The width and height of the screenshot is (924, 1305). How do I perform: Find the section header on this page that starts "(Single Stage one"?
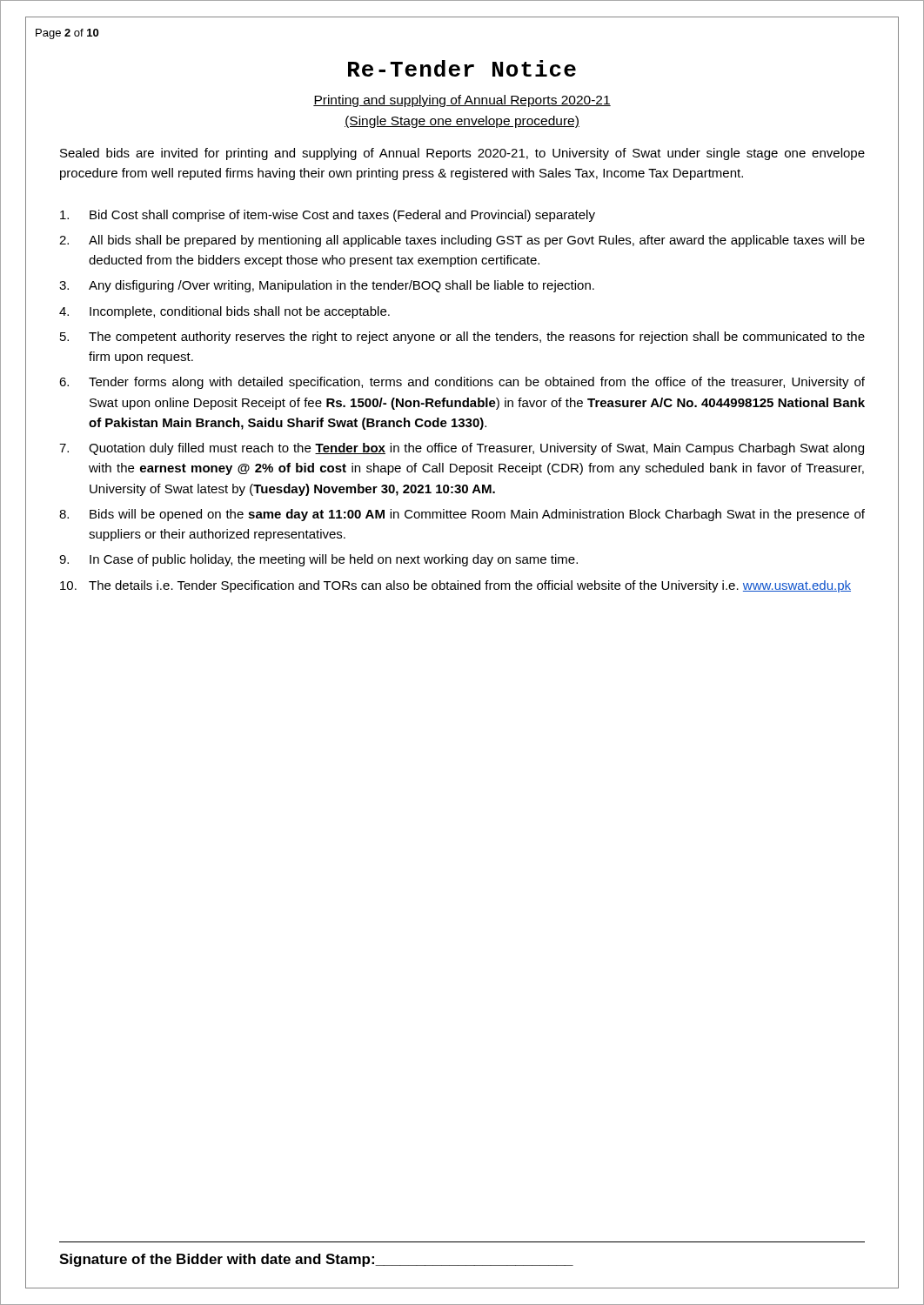pyautogui.click(x=462, y=121)
